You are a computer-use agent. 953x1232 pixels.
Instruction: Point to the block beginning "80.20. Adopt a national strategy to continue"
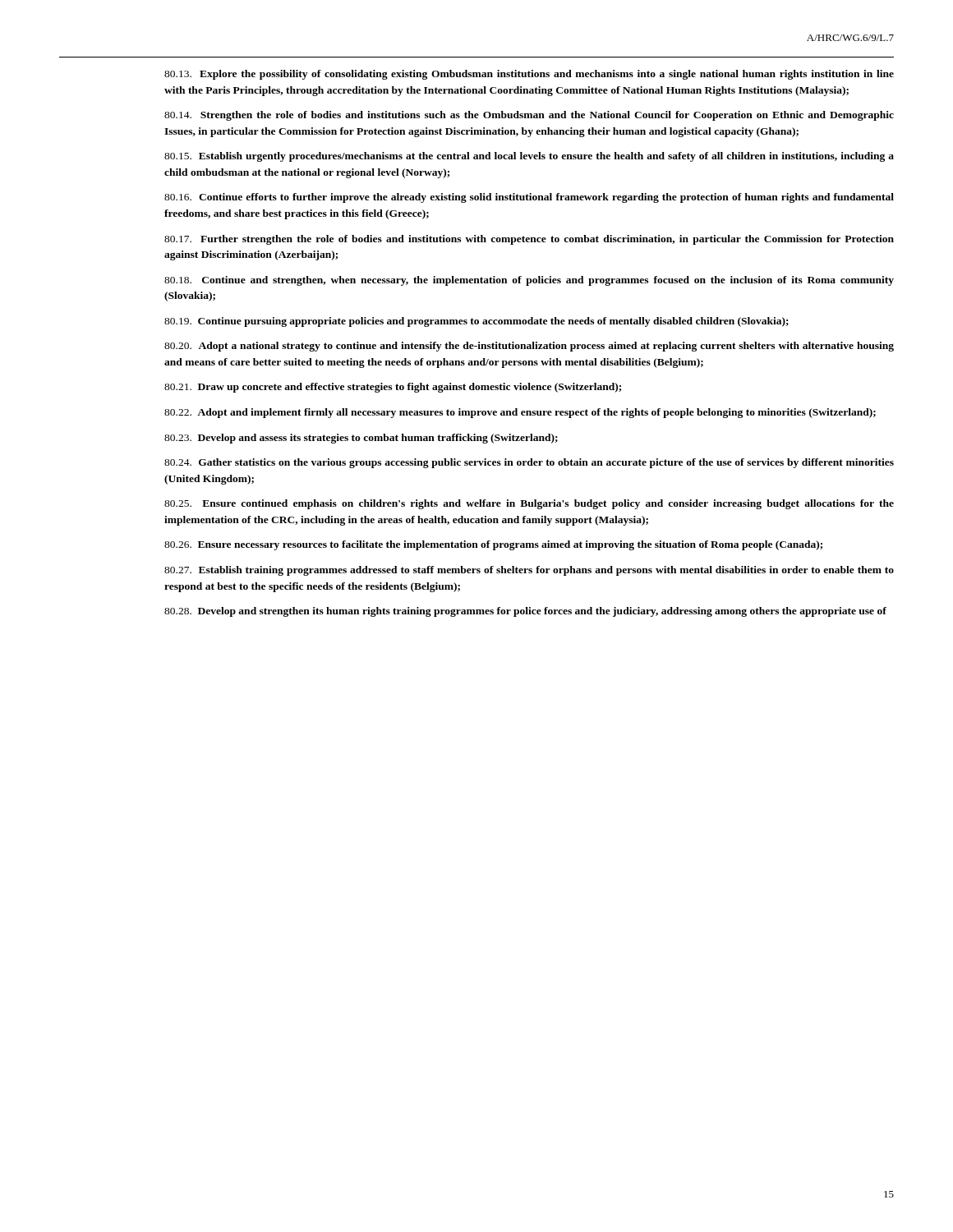pos(529,354)
